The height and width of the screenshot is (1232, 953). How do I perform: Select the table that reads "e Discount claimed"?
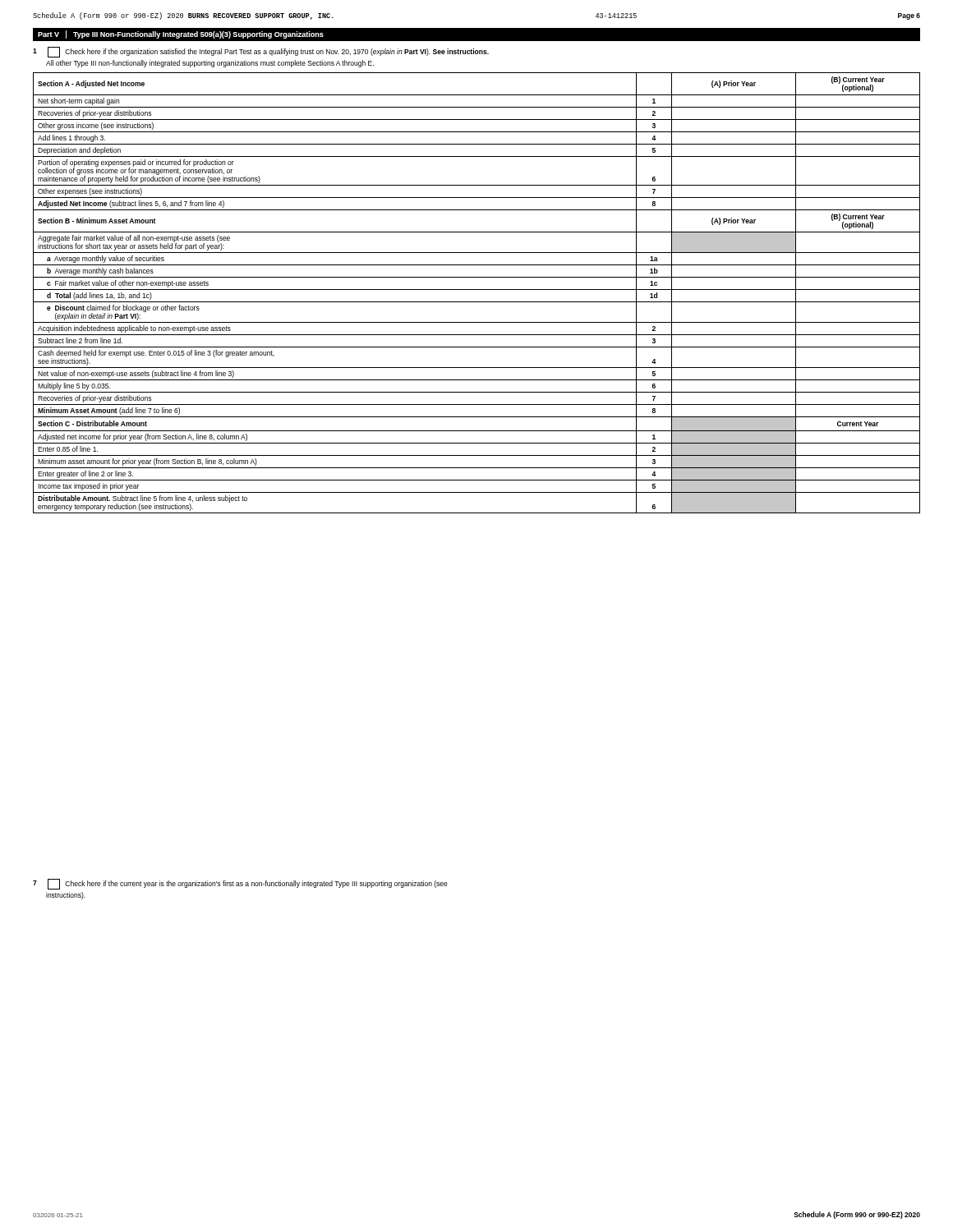pyautogui.click(x=476, y=293)
